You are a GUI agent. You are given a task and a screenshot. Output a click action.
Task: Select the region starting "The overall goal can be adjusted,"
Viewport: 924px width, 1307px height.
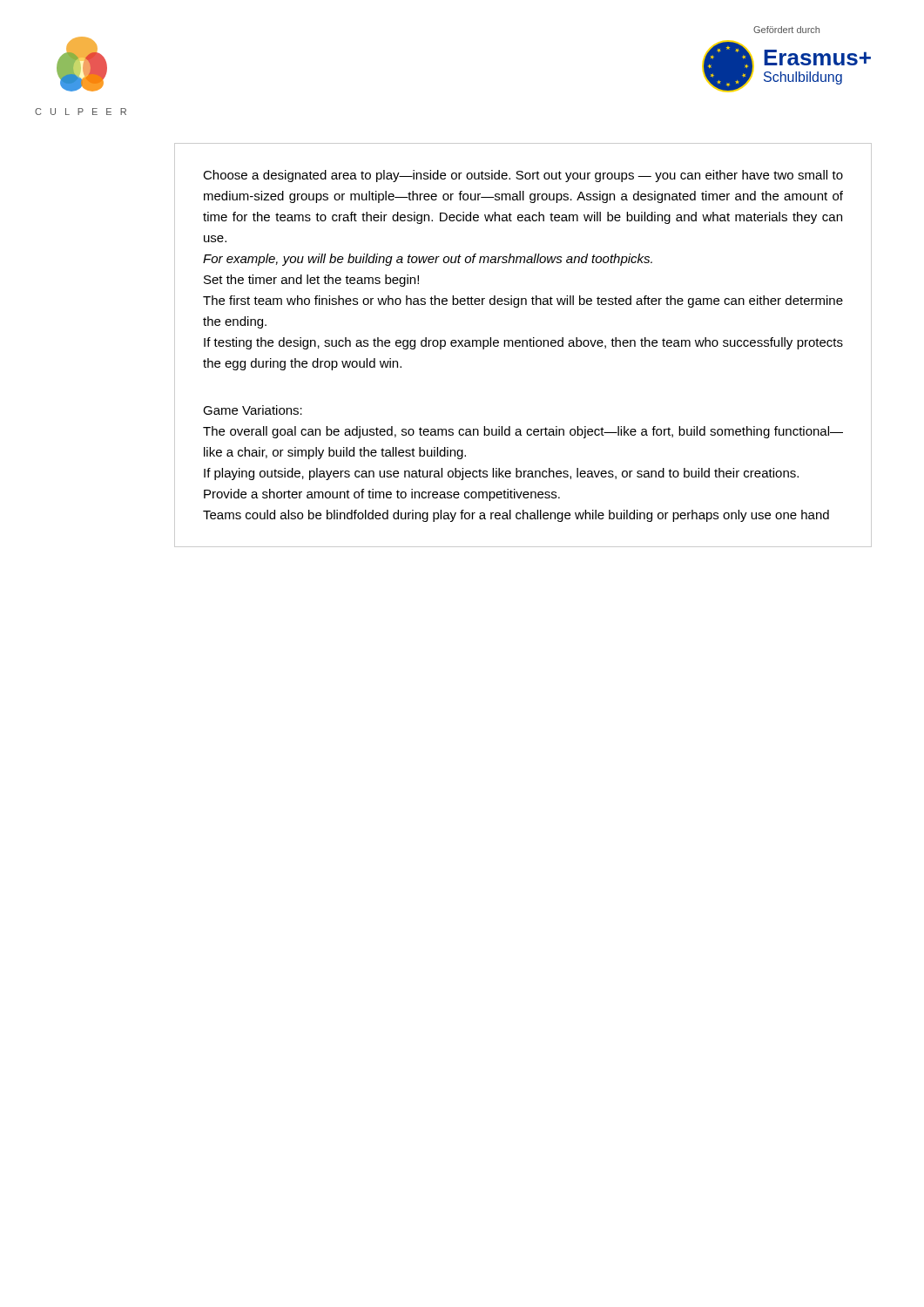523,442
